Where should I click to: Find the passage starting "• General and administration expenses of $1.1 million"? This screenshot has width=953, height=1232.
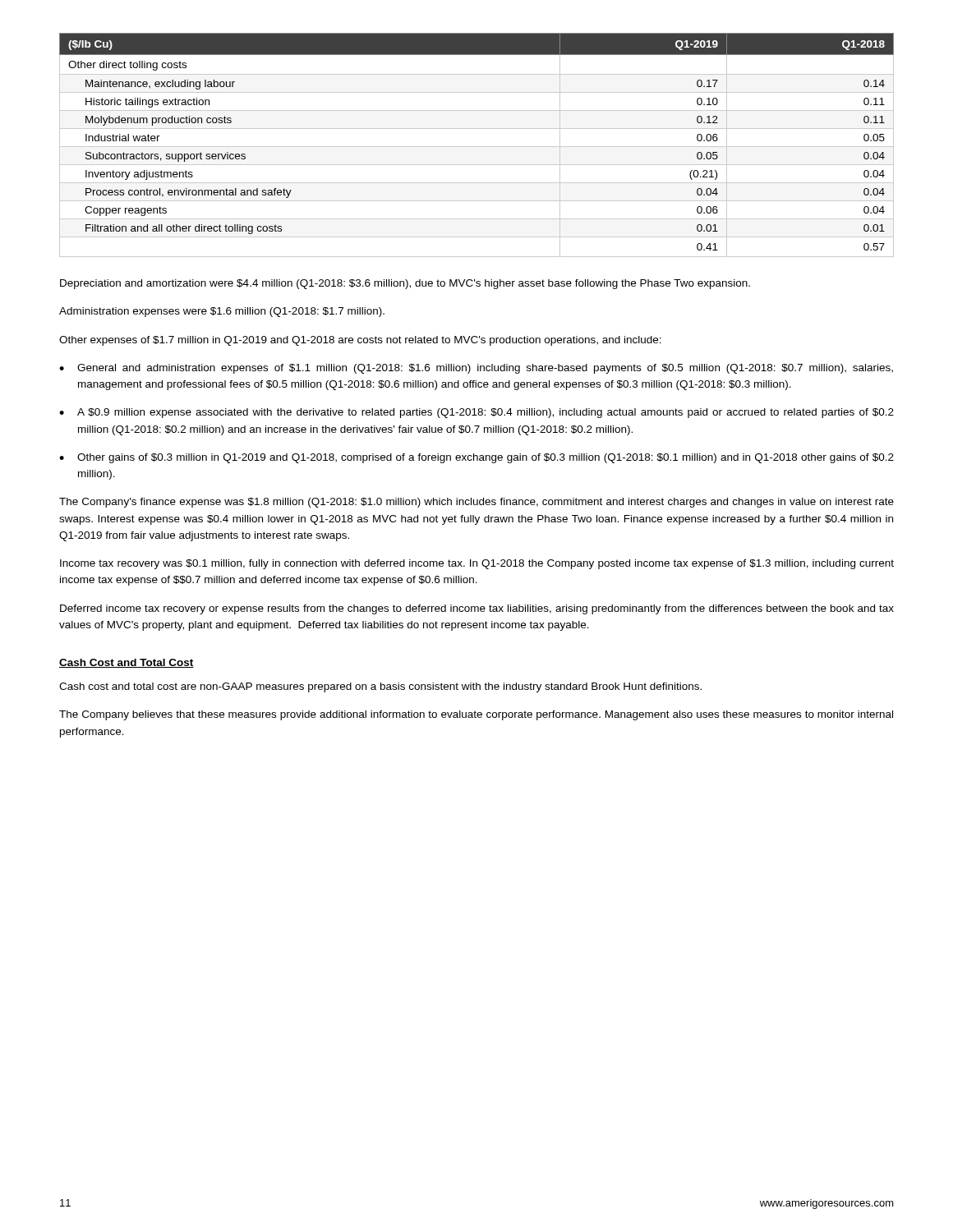click(476, 376)
